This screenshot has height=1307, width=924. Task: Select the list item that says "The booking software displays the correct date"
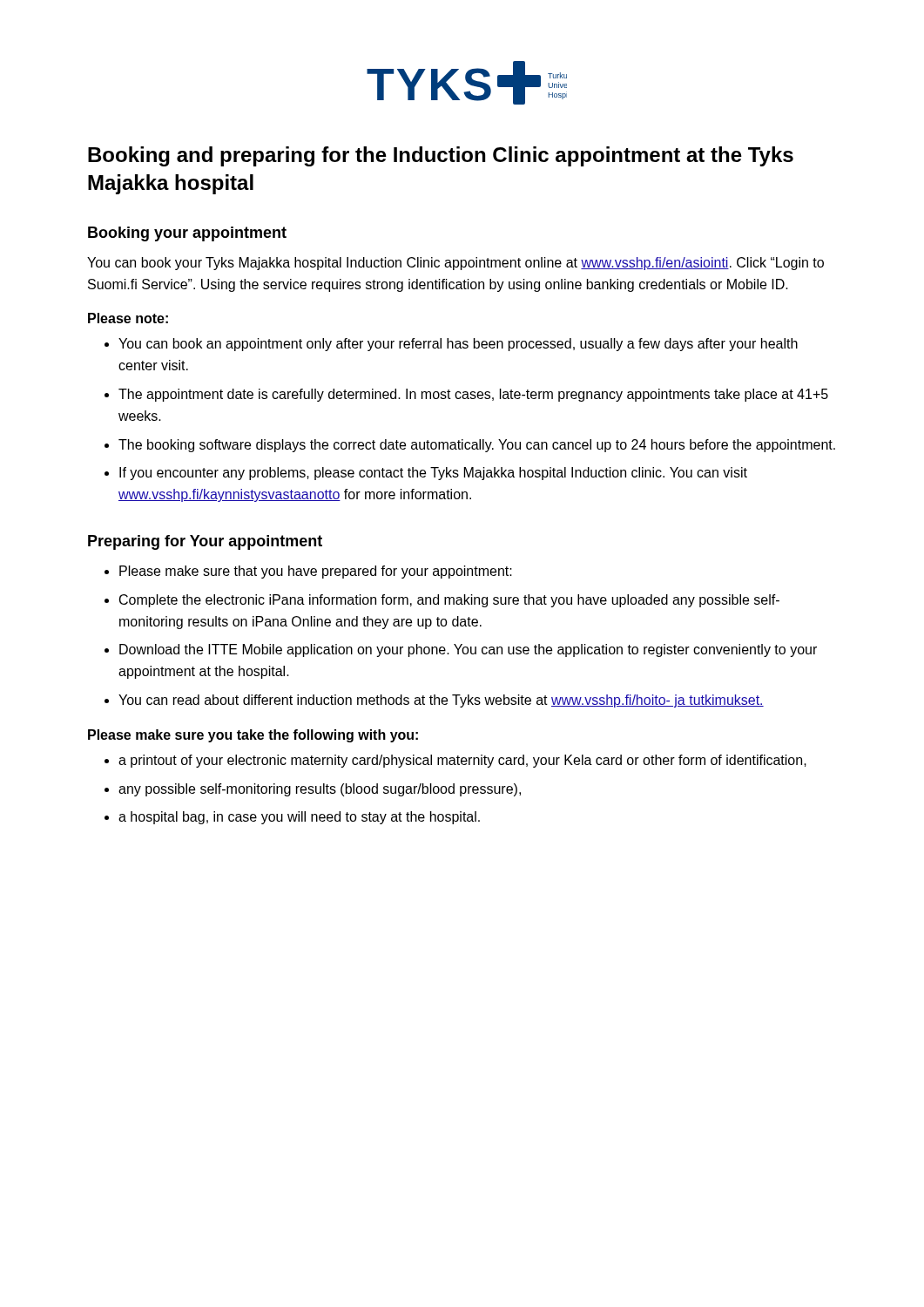[x=478, y=445]
